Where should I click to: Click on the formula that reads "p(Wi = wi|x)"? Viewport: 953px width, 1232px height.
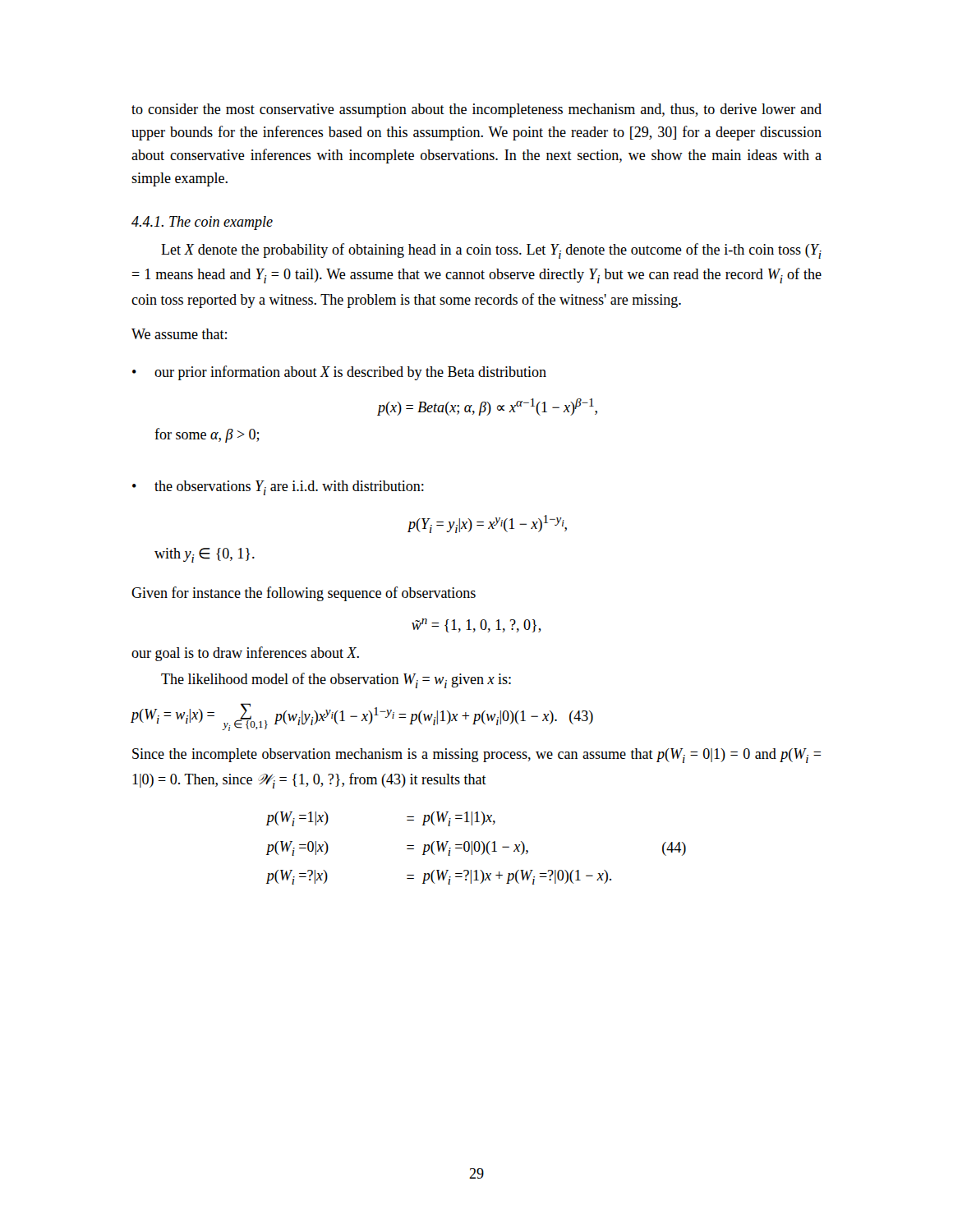(x=476, y=716)
